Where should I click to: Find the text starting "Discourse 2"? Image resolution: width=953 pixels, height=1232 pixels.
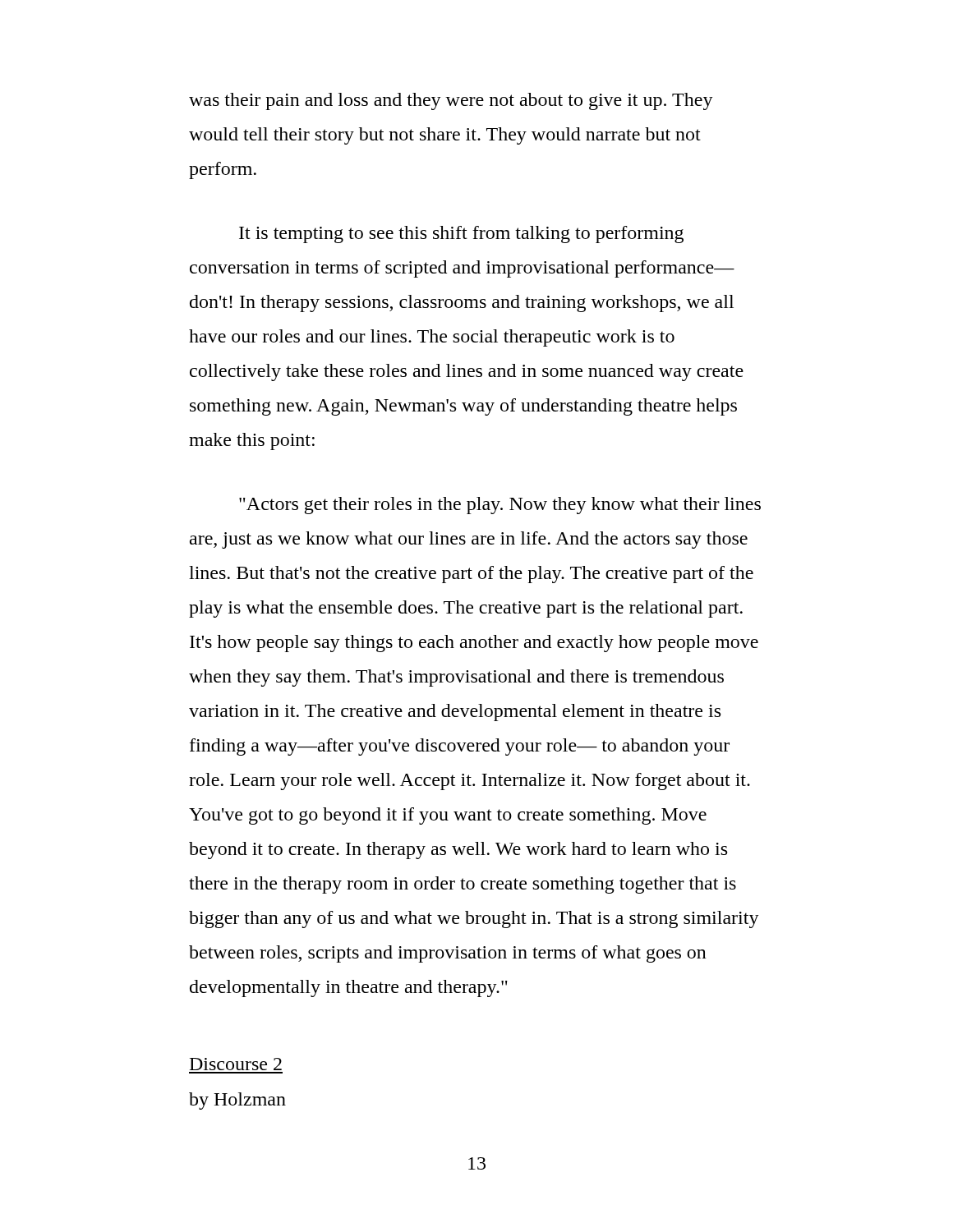pyautogui.click(x=236, y=1064)
